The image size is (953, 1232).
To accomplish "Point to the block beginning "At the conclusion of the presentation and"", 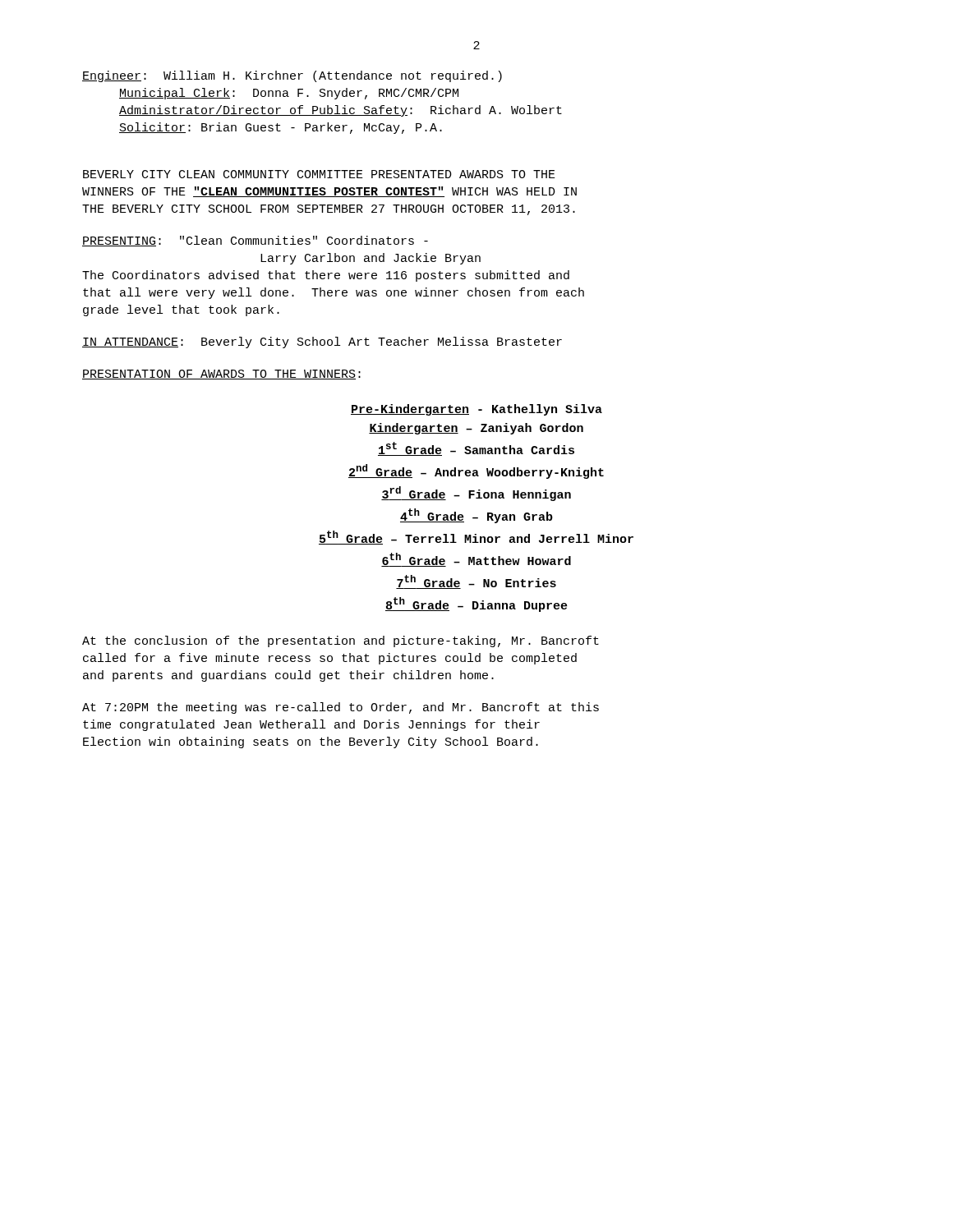I will [x=341, y=659].
